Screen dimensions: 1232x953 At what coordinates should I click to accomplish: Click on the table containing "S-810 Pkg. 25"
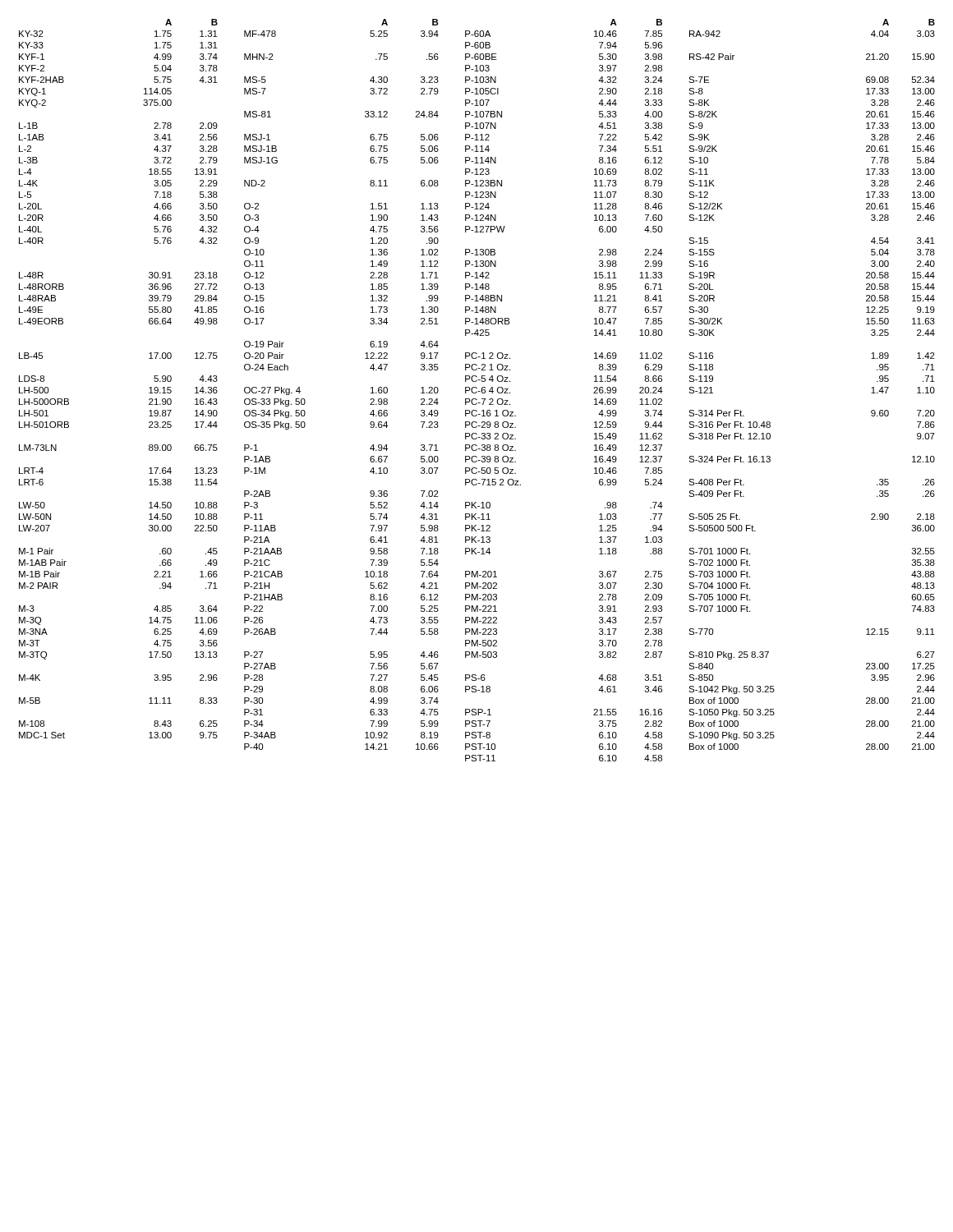tap(476, 390)
